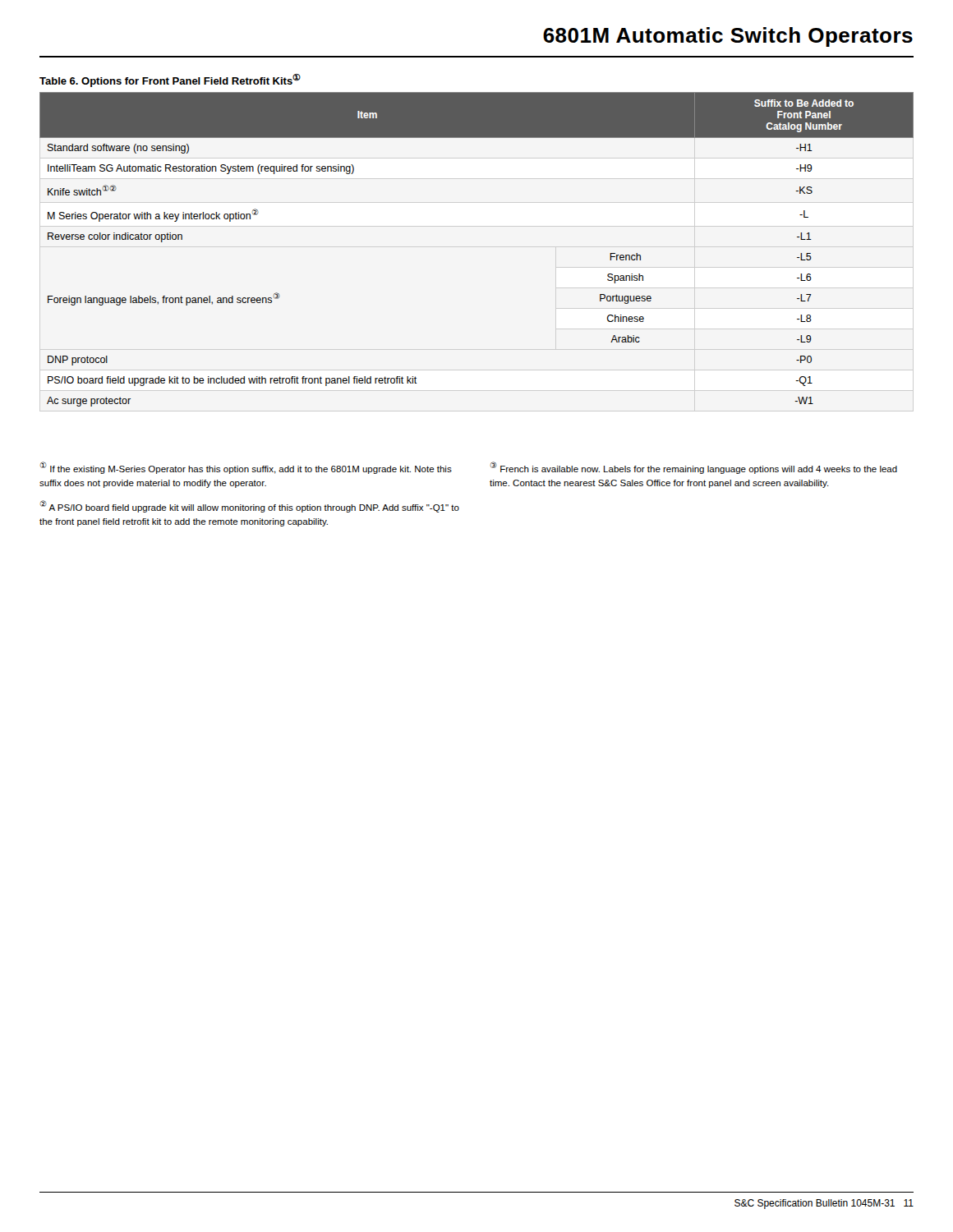Viewport: 953px width, 1232px height.
Task: Click on the region starting "Table 6. Options for Front Panel Field"
Action: point(170,80)
